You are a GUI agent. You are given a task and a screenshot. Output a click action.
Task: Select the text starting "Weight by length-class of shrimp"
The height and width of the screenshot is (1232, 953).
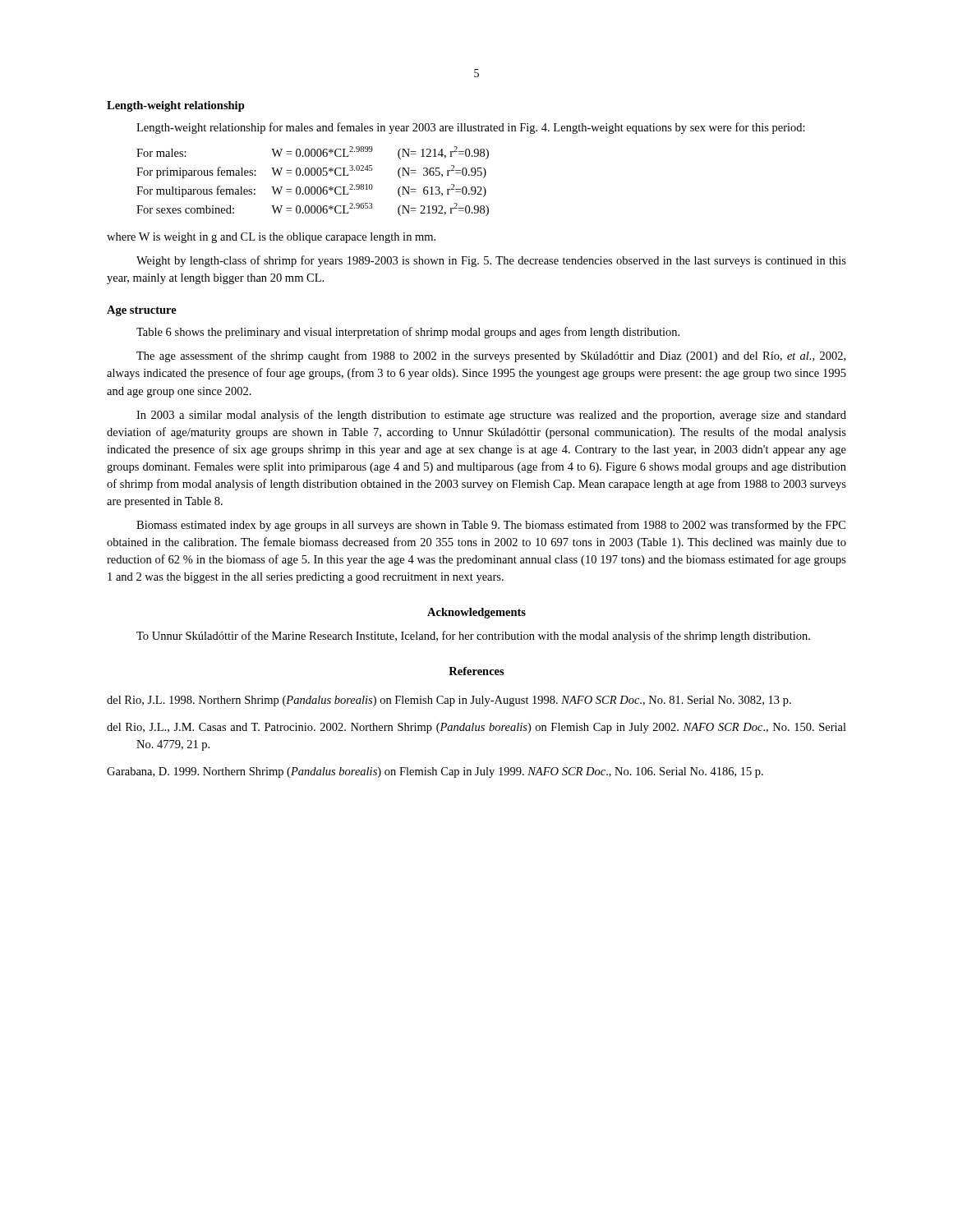(476, 269)
